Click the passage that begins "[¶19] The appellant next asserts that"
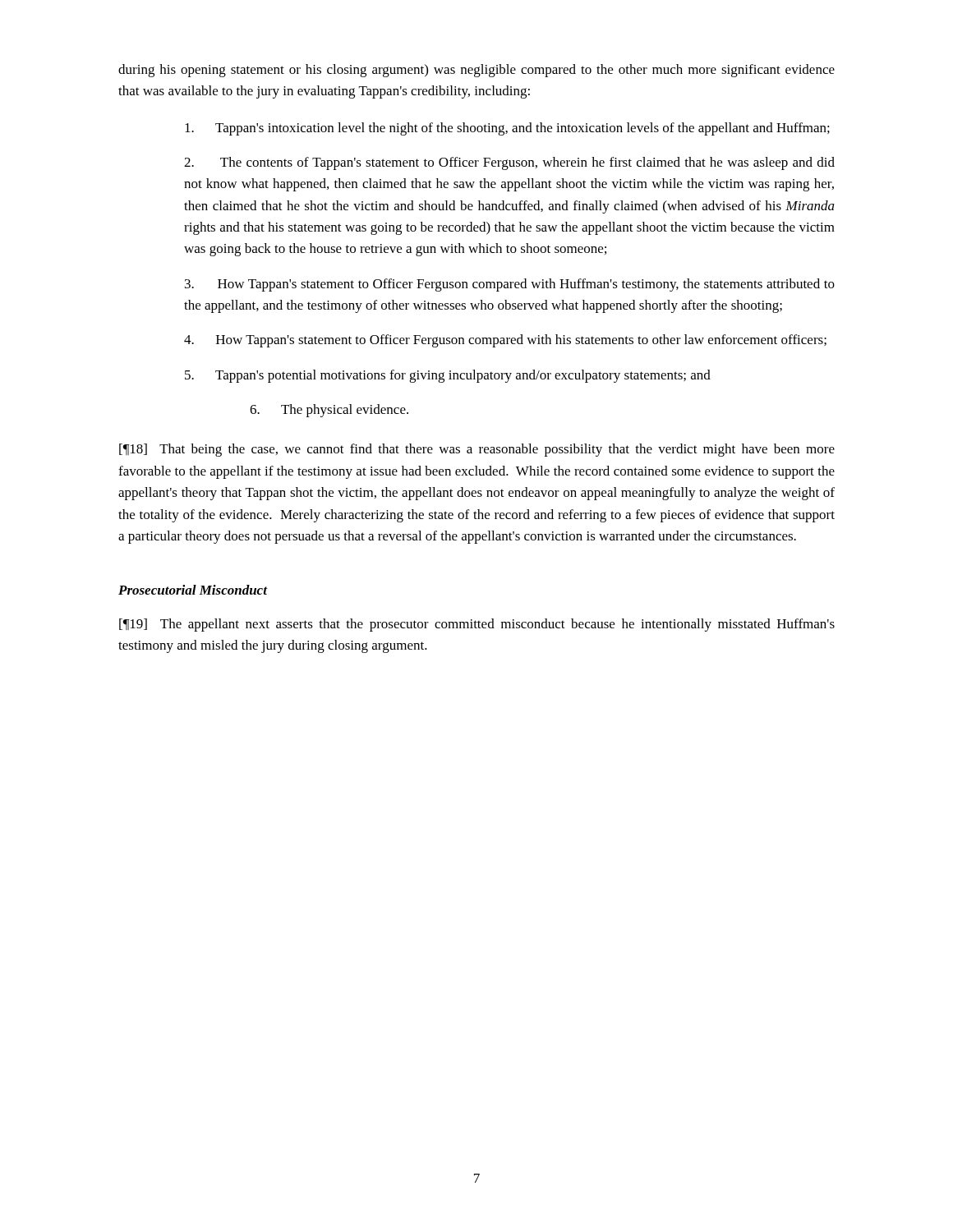This screenshot has height=1232, width=953. 476,635
